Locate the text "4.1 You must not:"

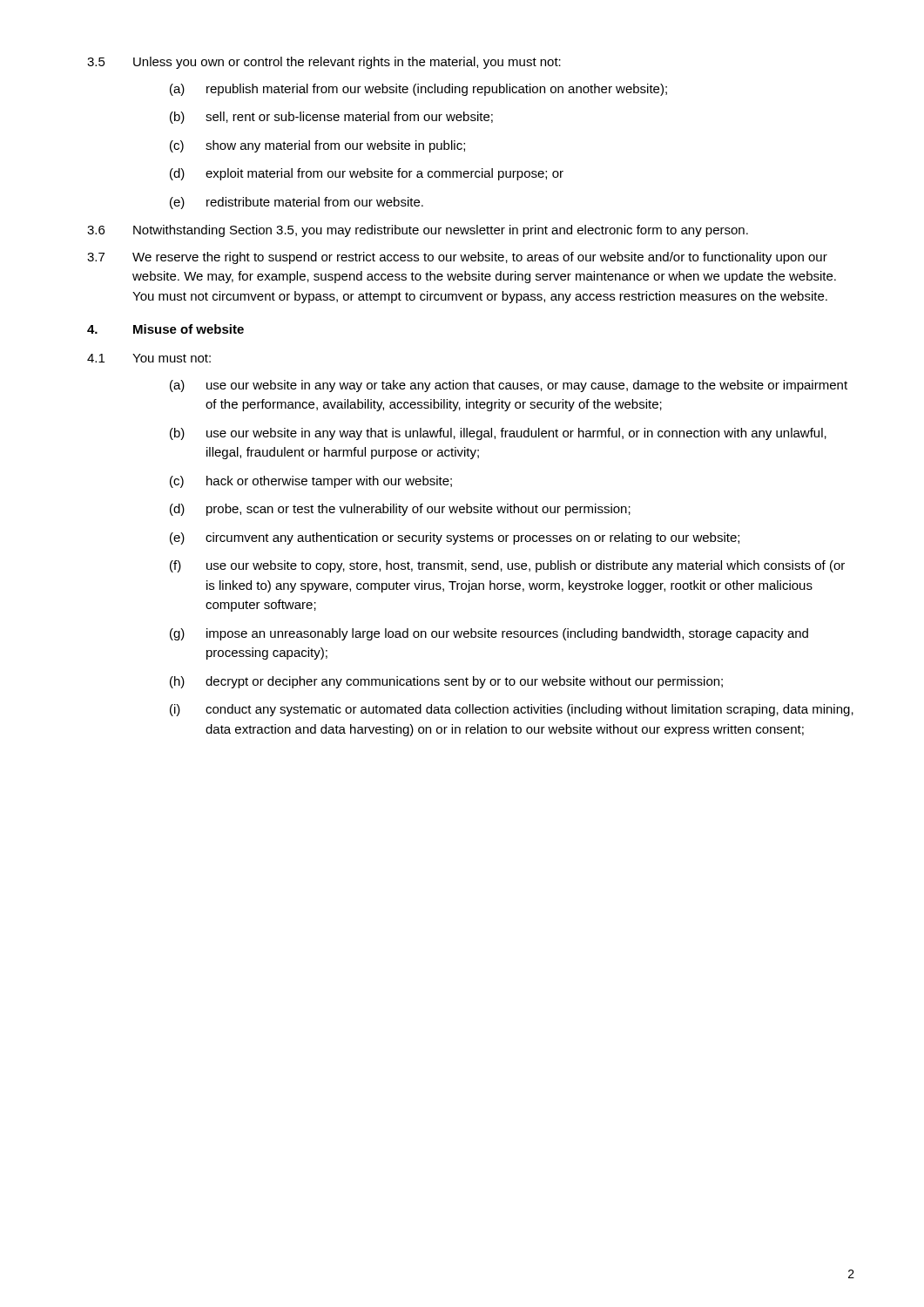149,358
